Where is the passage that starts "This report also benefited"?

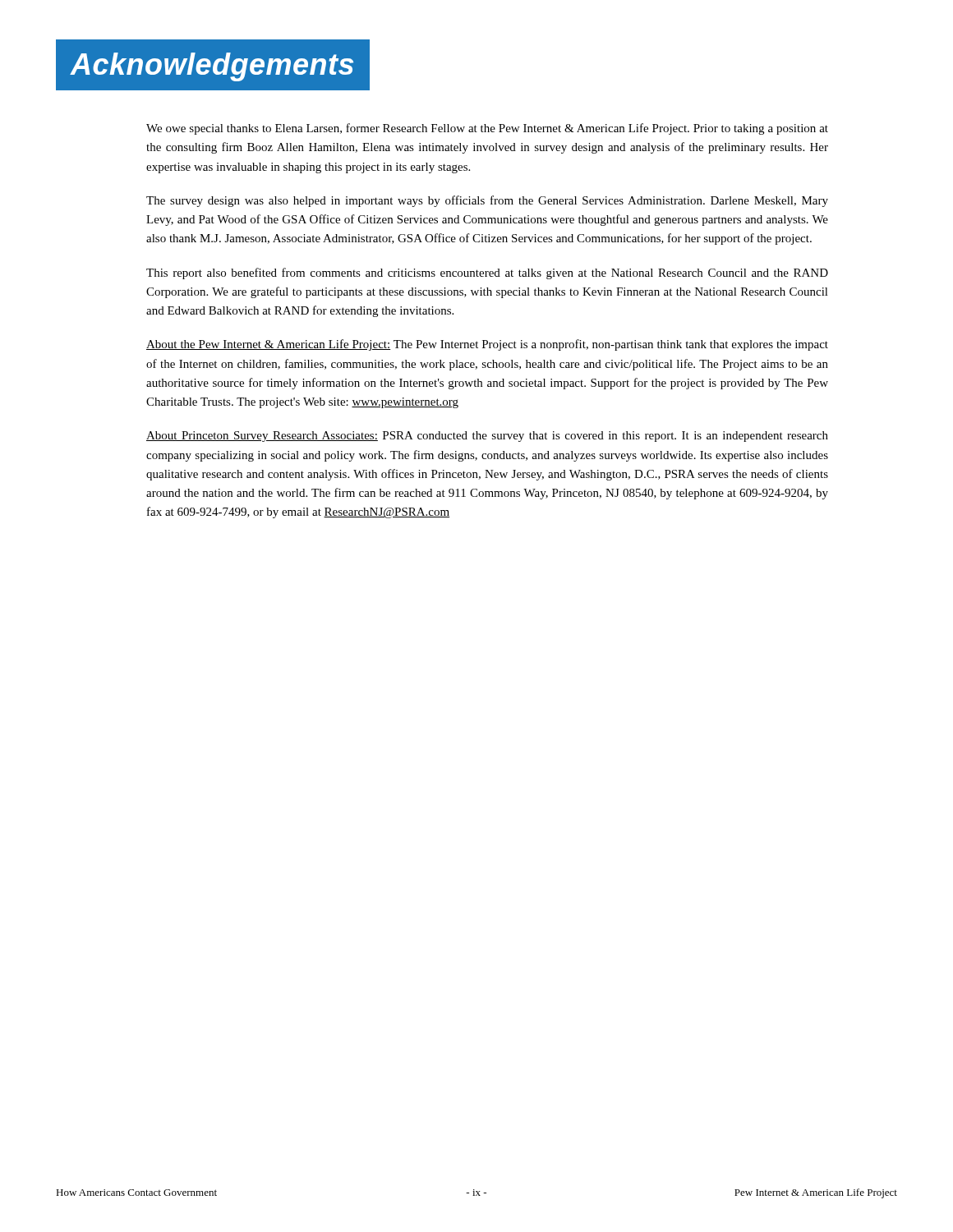[x=487, y=291]
